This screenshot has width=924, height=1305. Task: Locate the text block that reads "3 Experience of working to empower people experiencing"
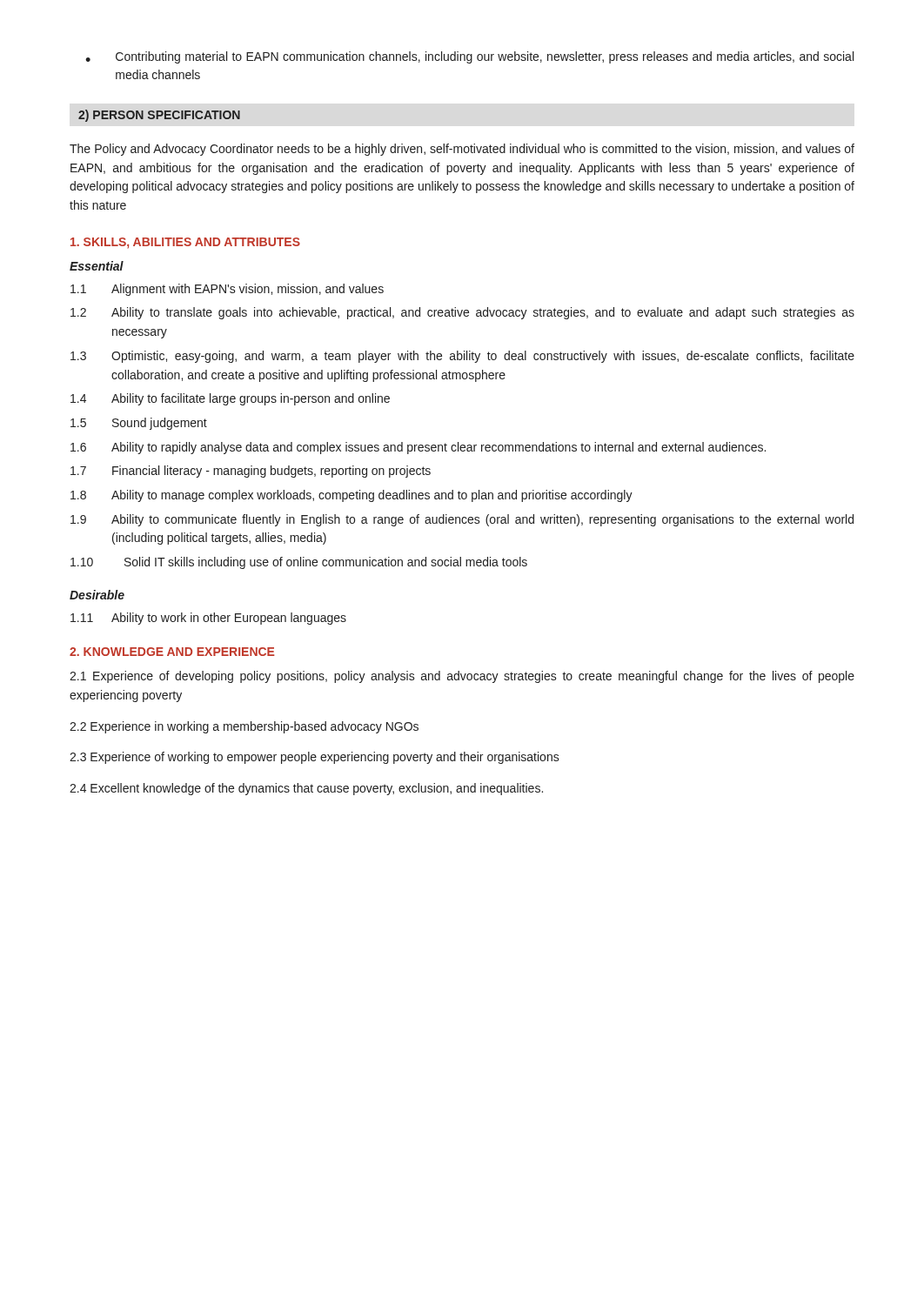tap(314, 757)
